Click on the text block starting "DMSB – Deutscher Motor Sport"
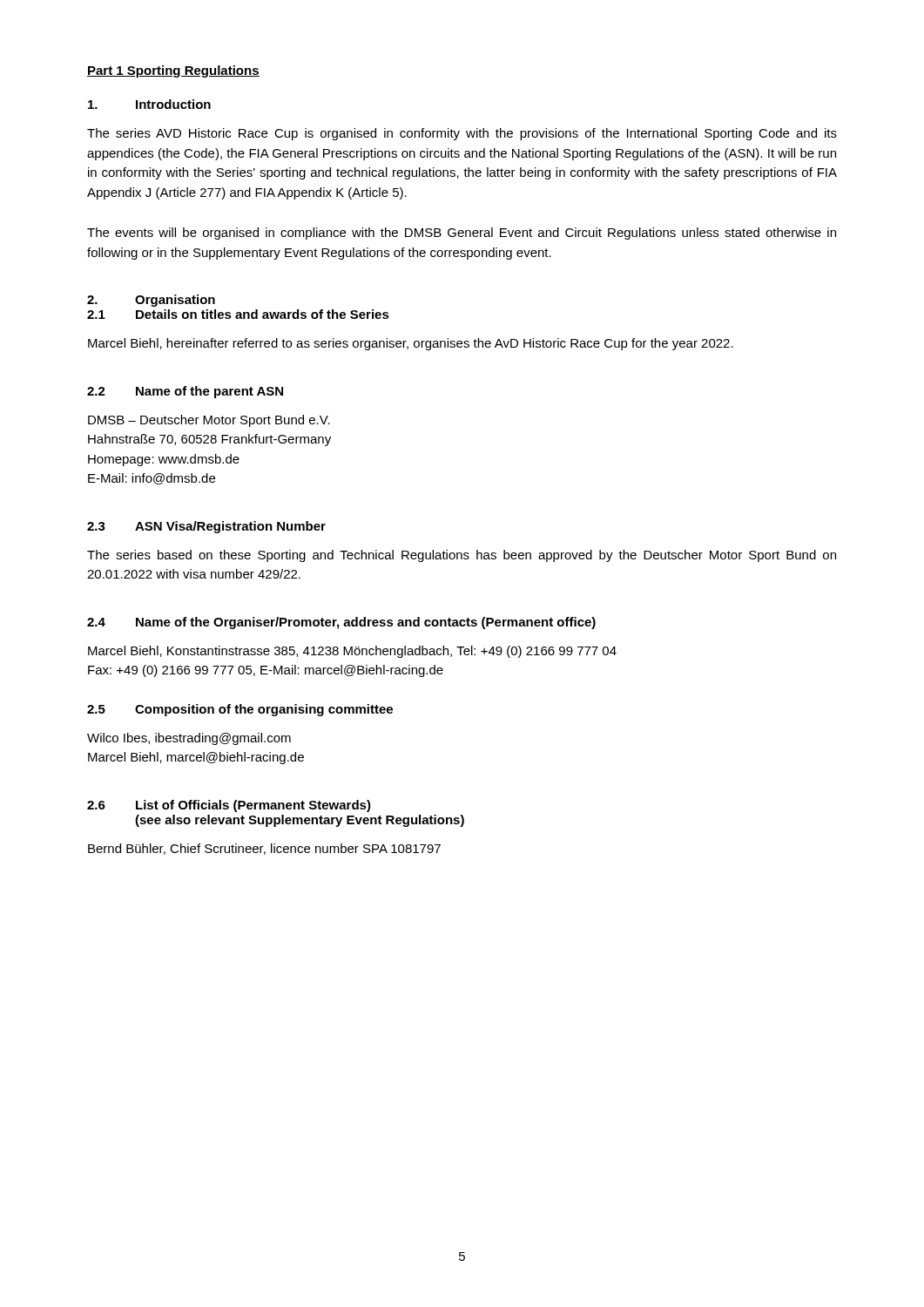The image size is (924, 1307). 209,421
